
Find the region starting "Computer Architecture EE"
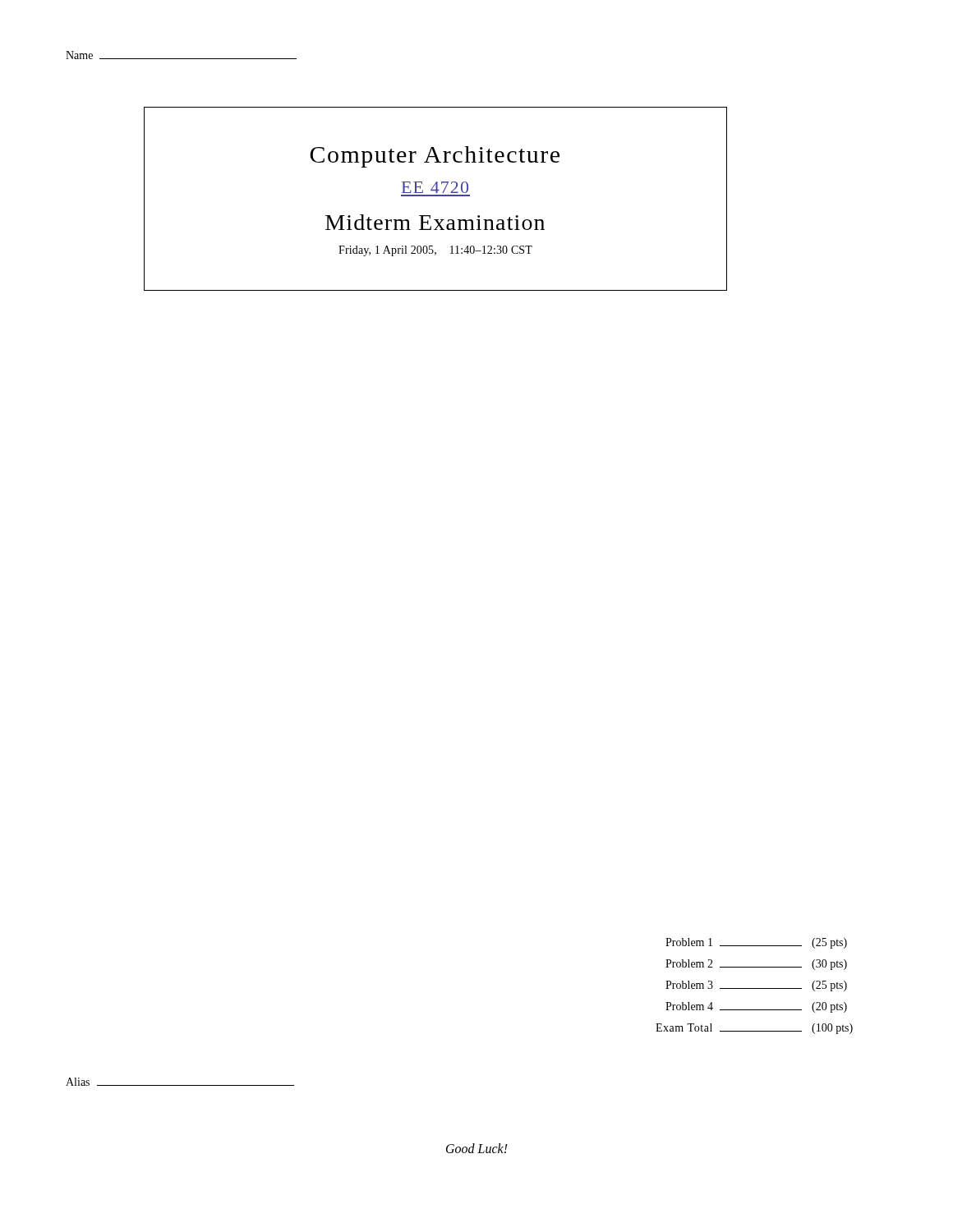point(435,199)
